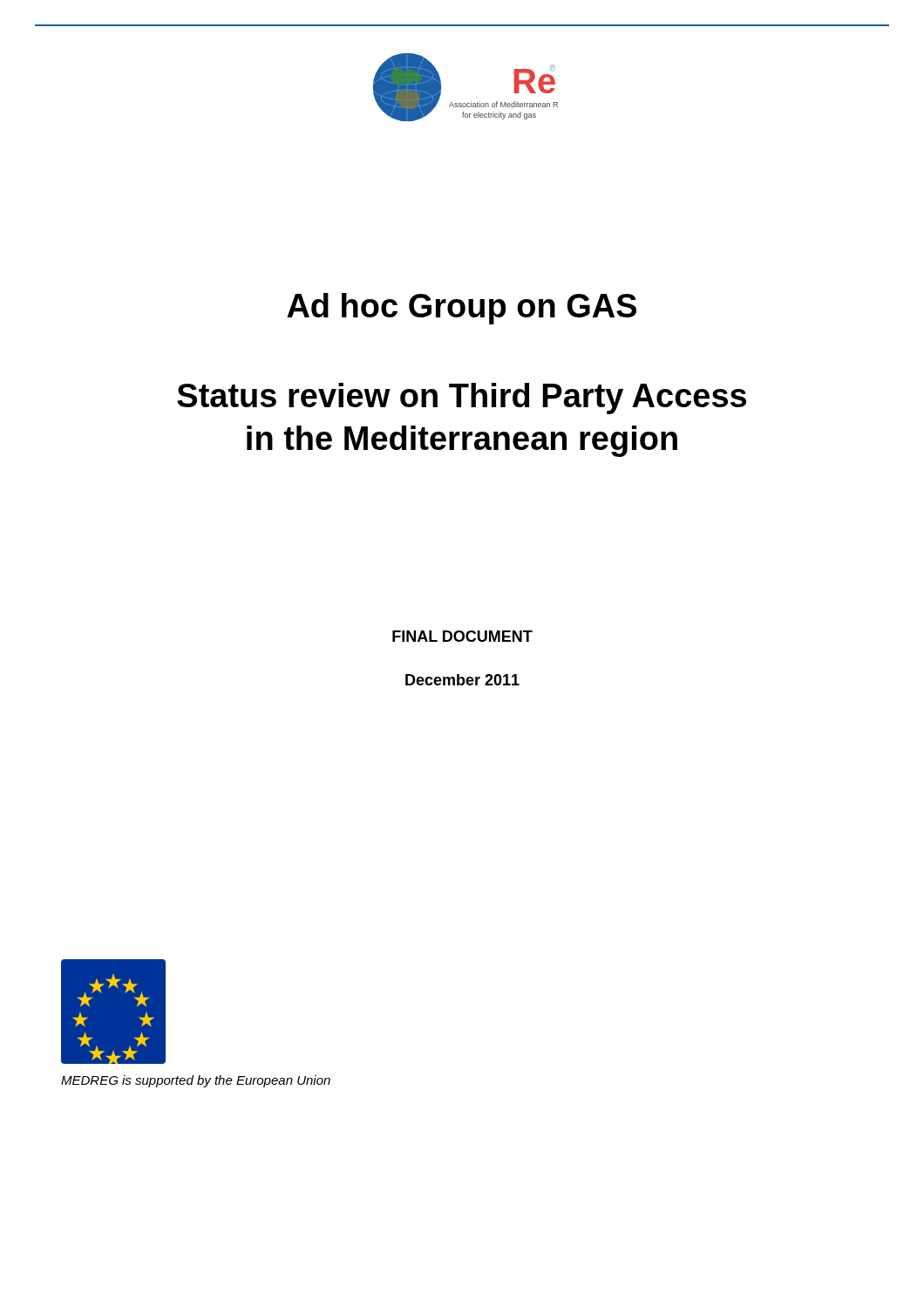
Task: Locate the caption
Action: (196, 1080)
